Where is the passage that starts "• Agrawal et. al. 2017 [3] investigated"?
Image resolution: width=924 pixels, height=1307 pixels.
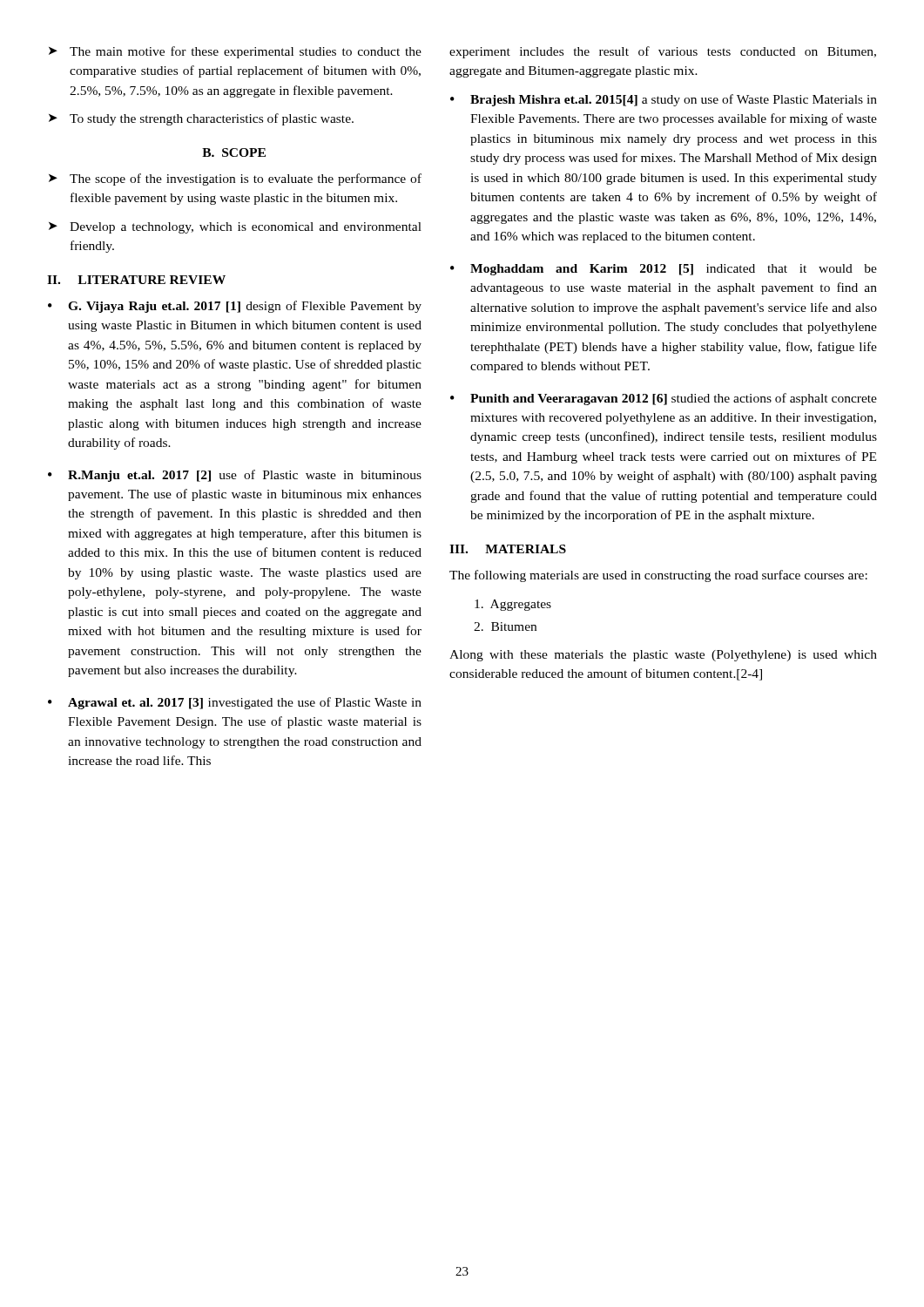[x=234, y=732]
